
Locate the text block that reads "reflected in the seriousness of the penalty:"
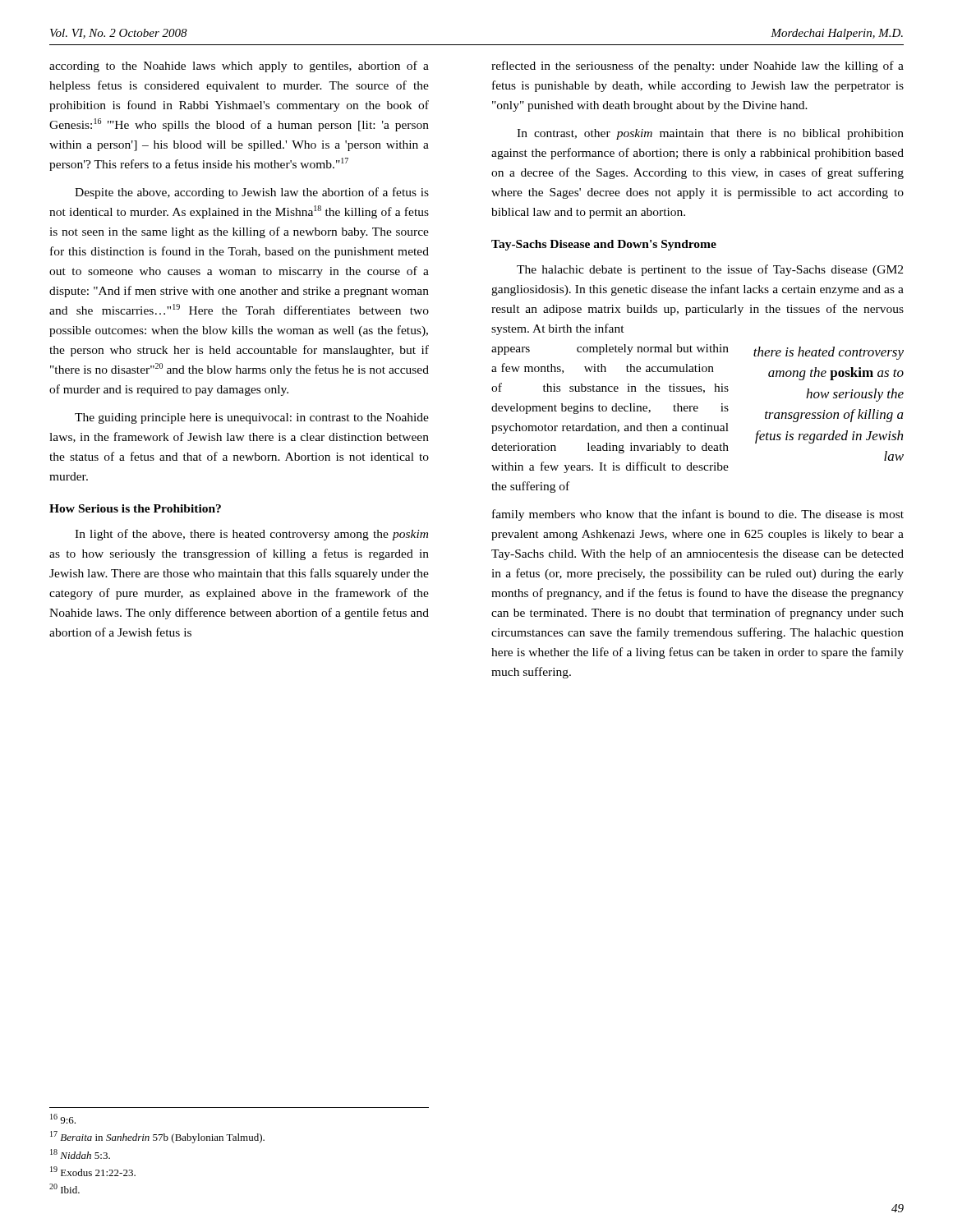pos(698,85)
